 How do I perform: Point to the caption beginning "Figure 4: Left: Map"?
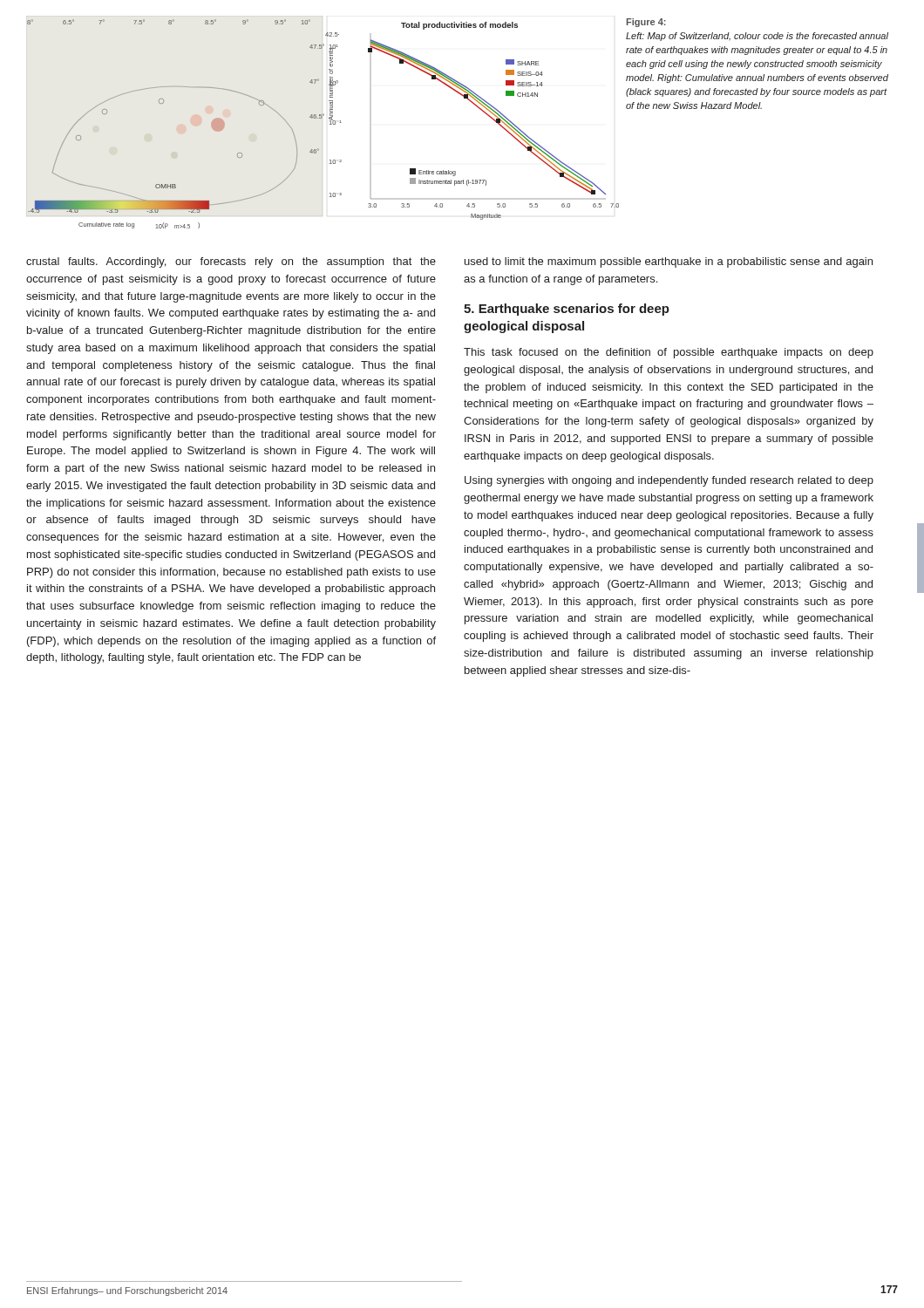pyautogui.click(x=757, y=64)
